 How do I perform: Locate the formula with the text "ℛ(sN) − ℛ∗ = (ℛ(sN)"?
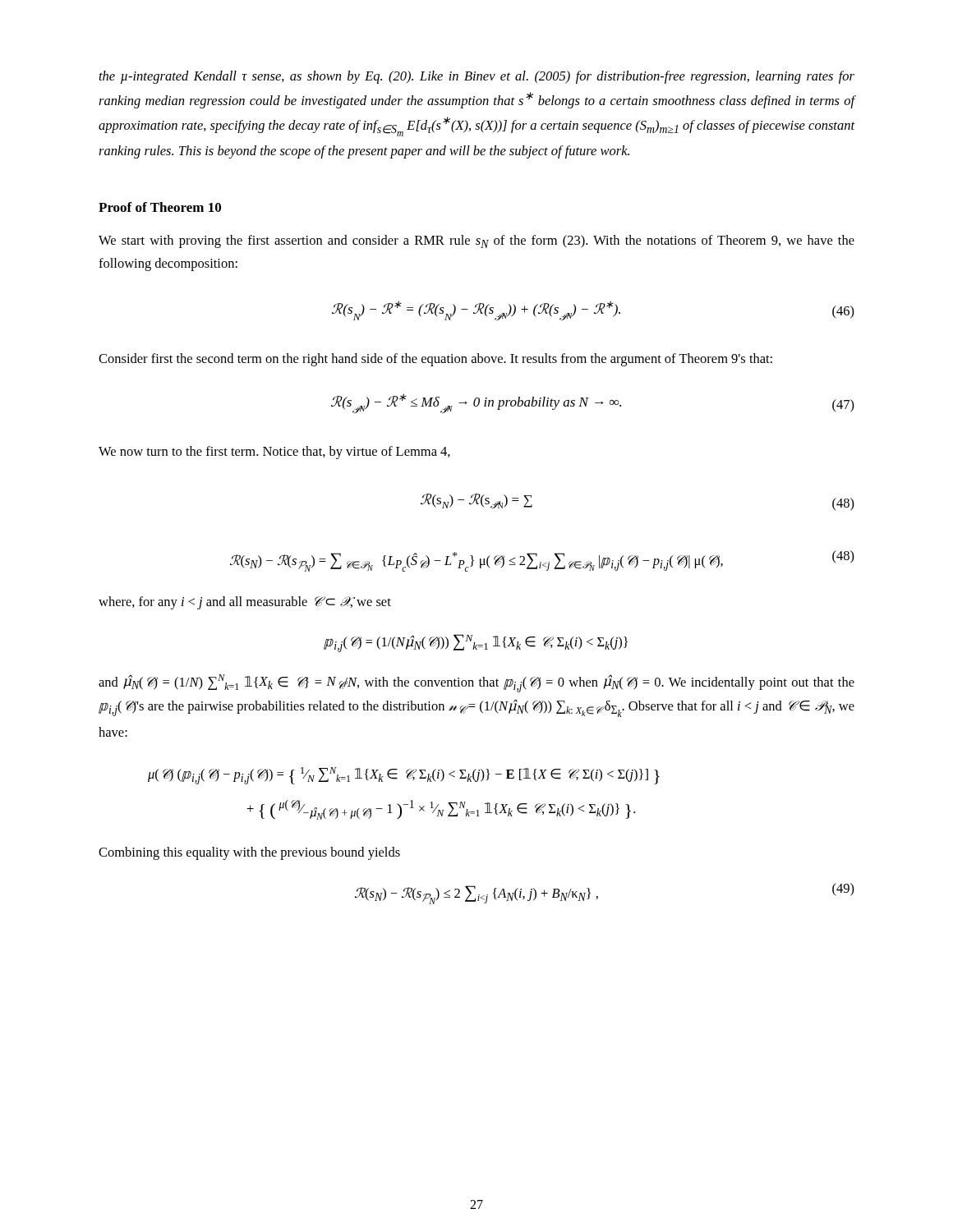point(476,311)
